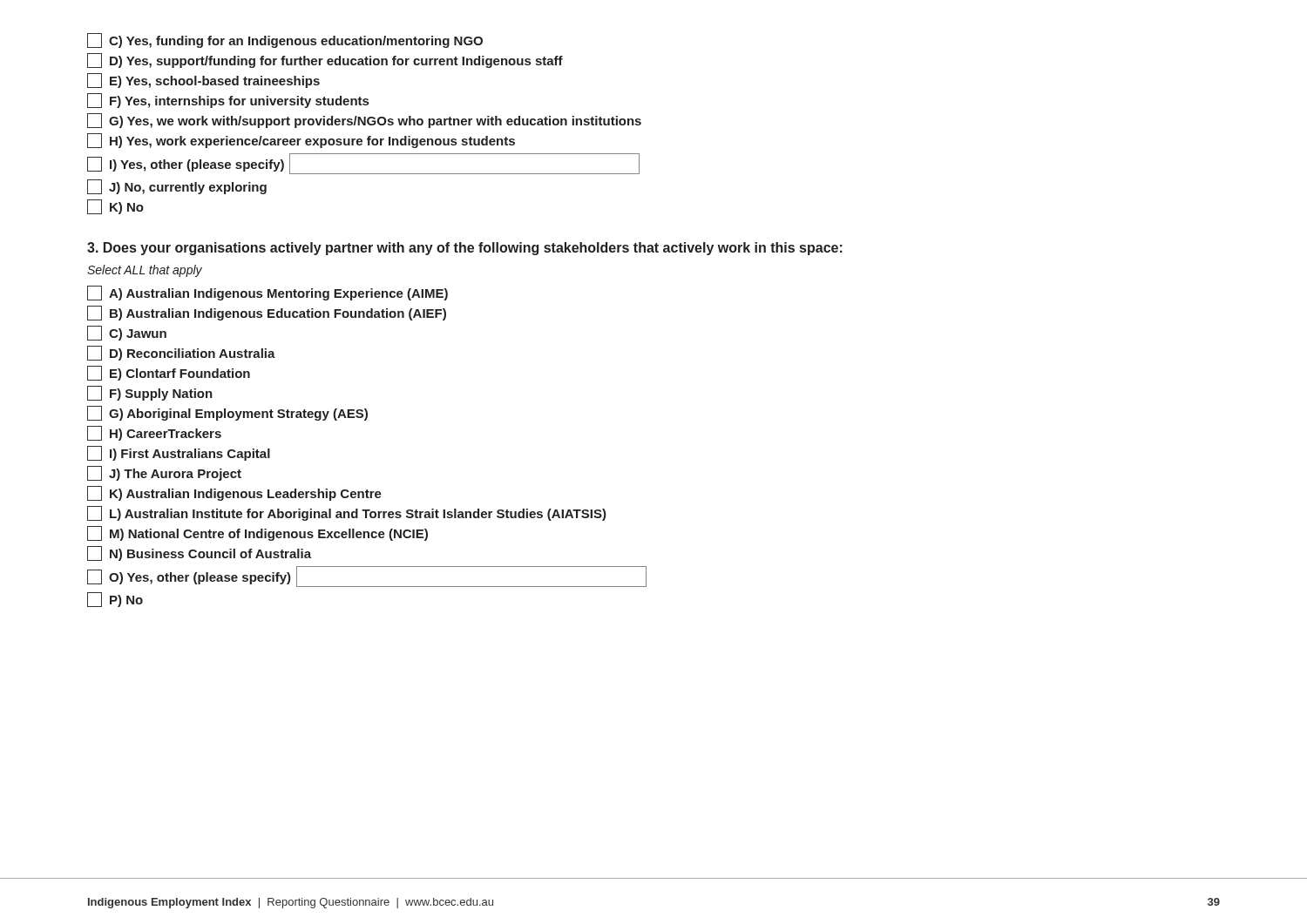1307x924 pixels.
Task: Click on the list item that reads "C) Yes, funding"
Action: (285, 40)
